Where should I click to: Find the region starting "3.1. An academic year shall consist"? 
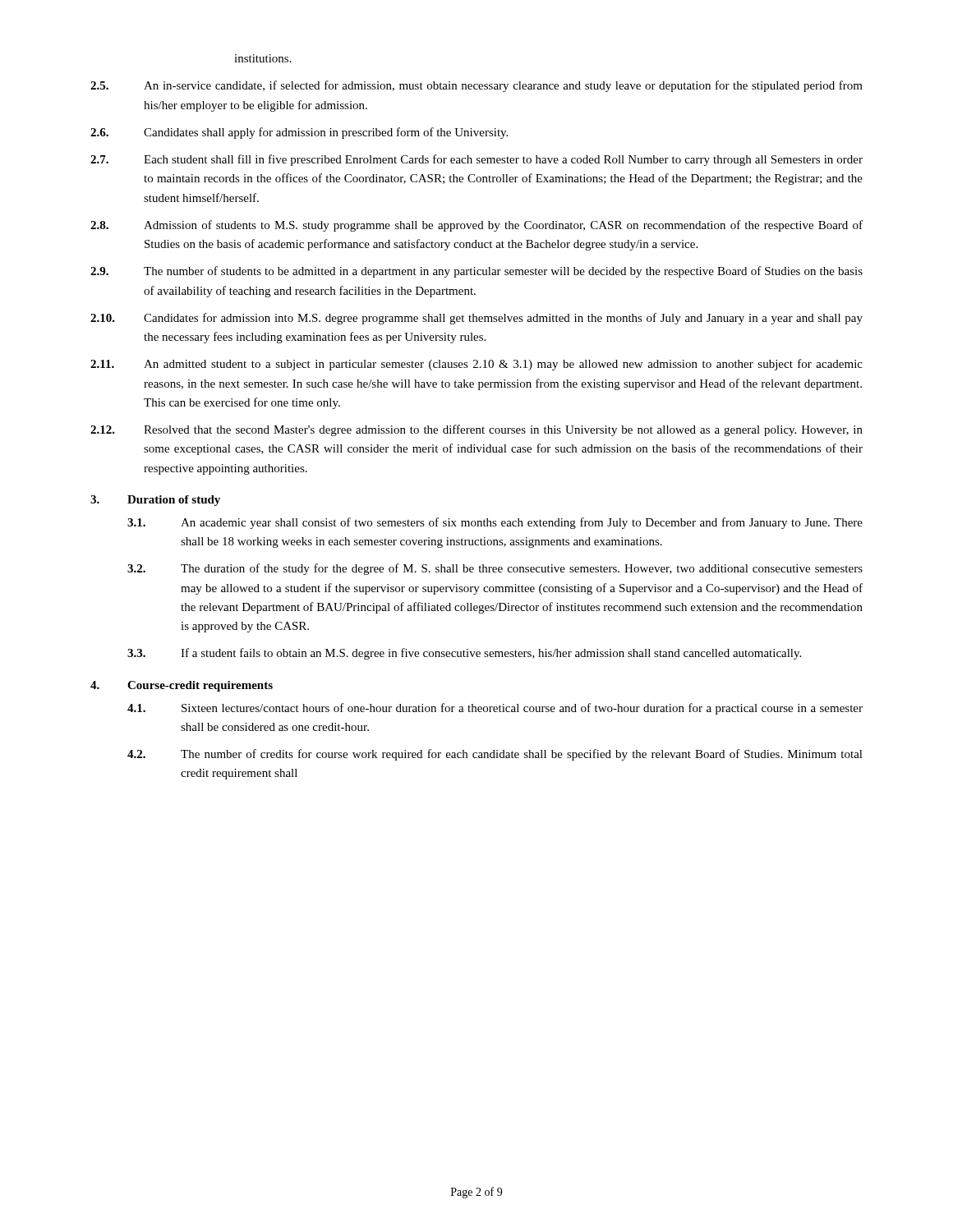pos(495,532)
